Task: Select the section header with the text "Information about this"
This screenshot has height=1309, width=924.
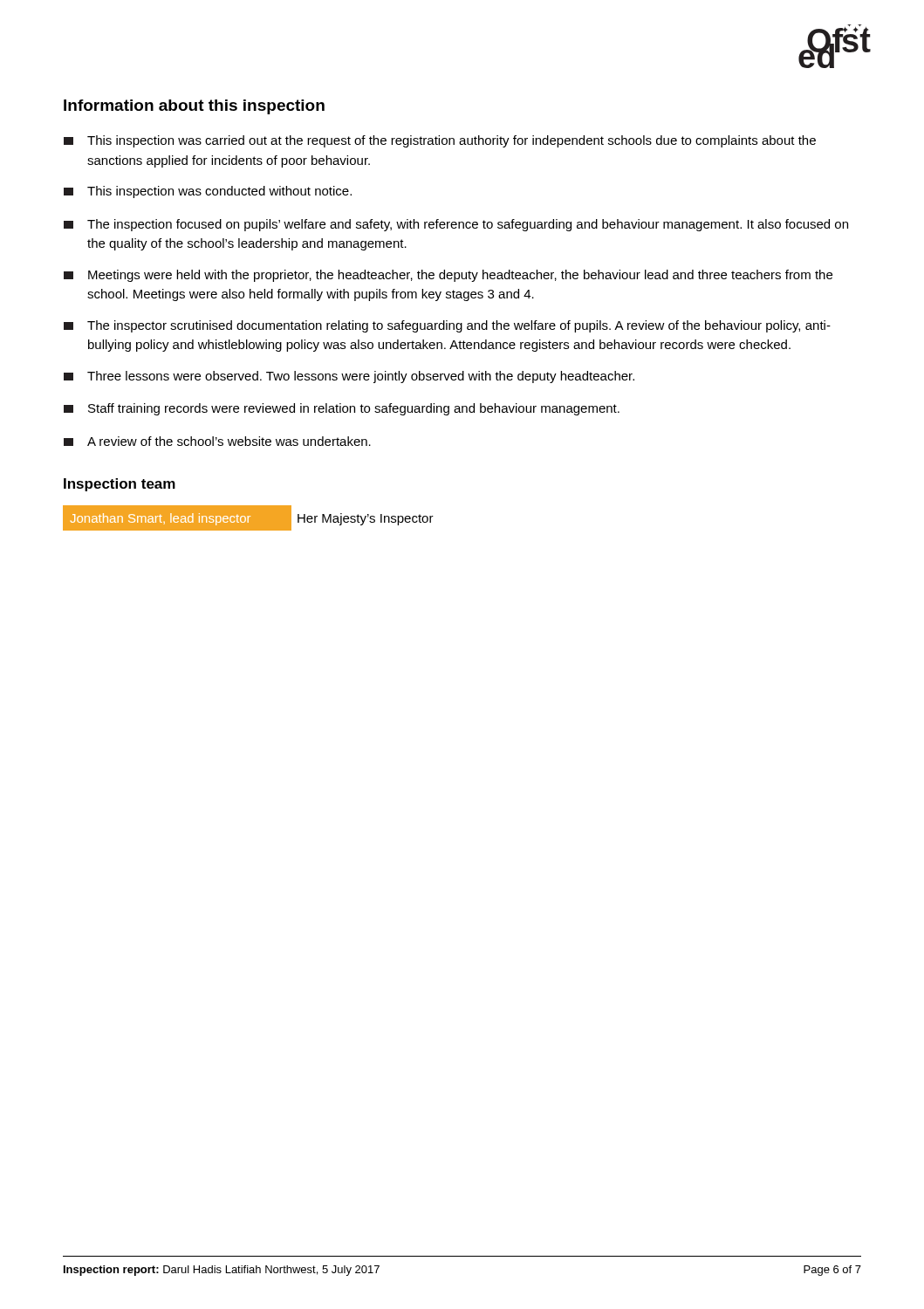Action: pyautogui.click(x=194, y=105)
